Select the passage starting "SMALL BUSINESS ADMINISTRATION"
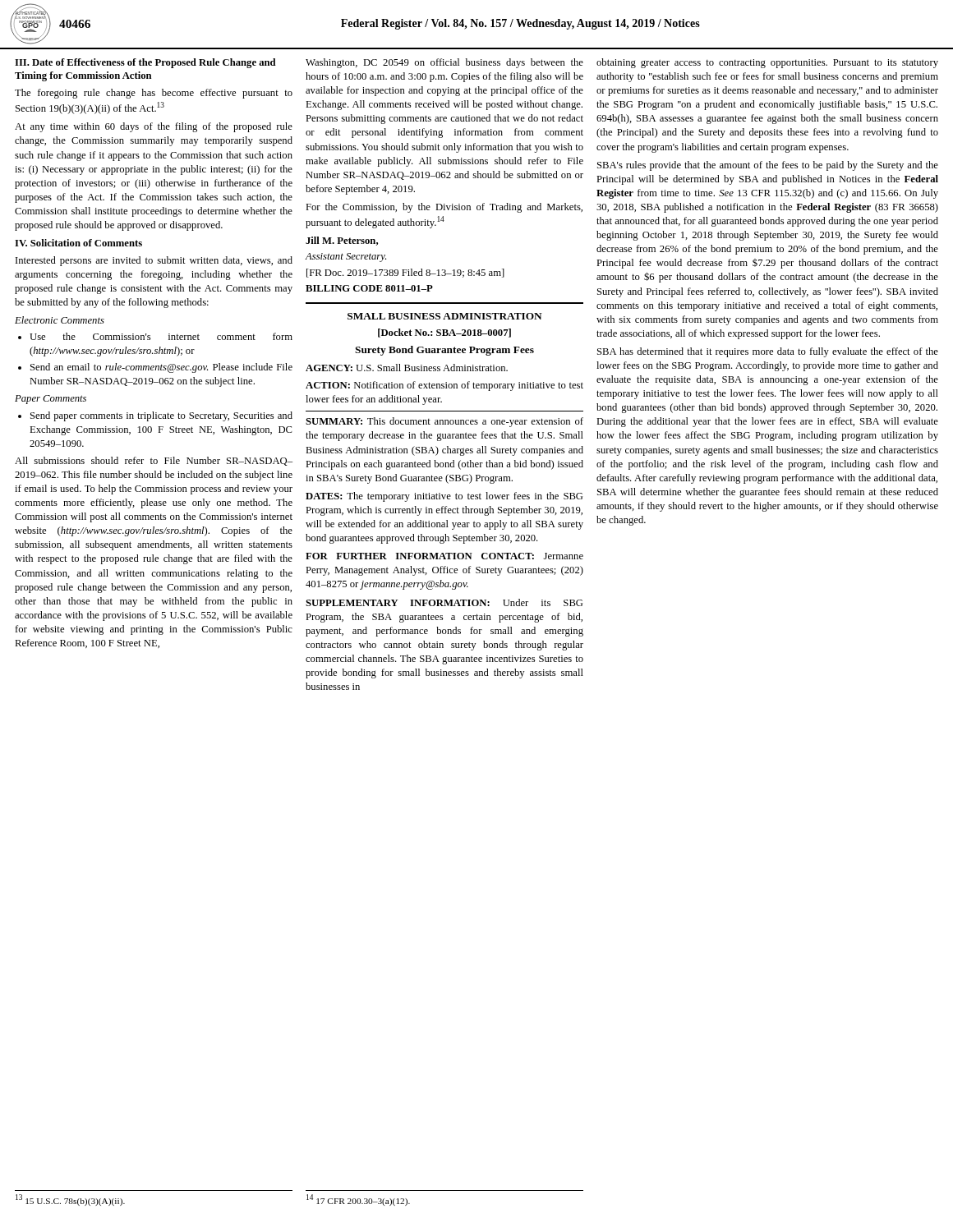 [x=444, y=316]
